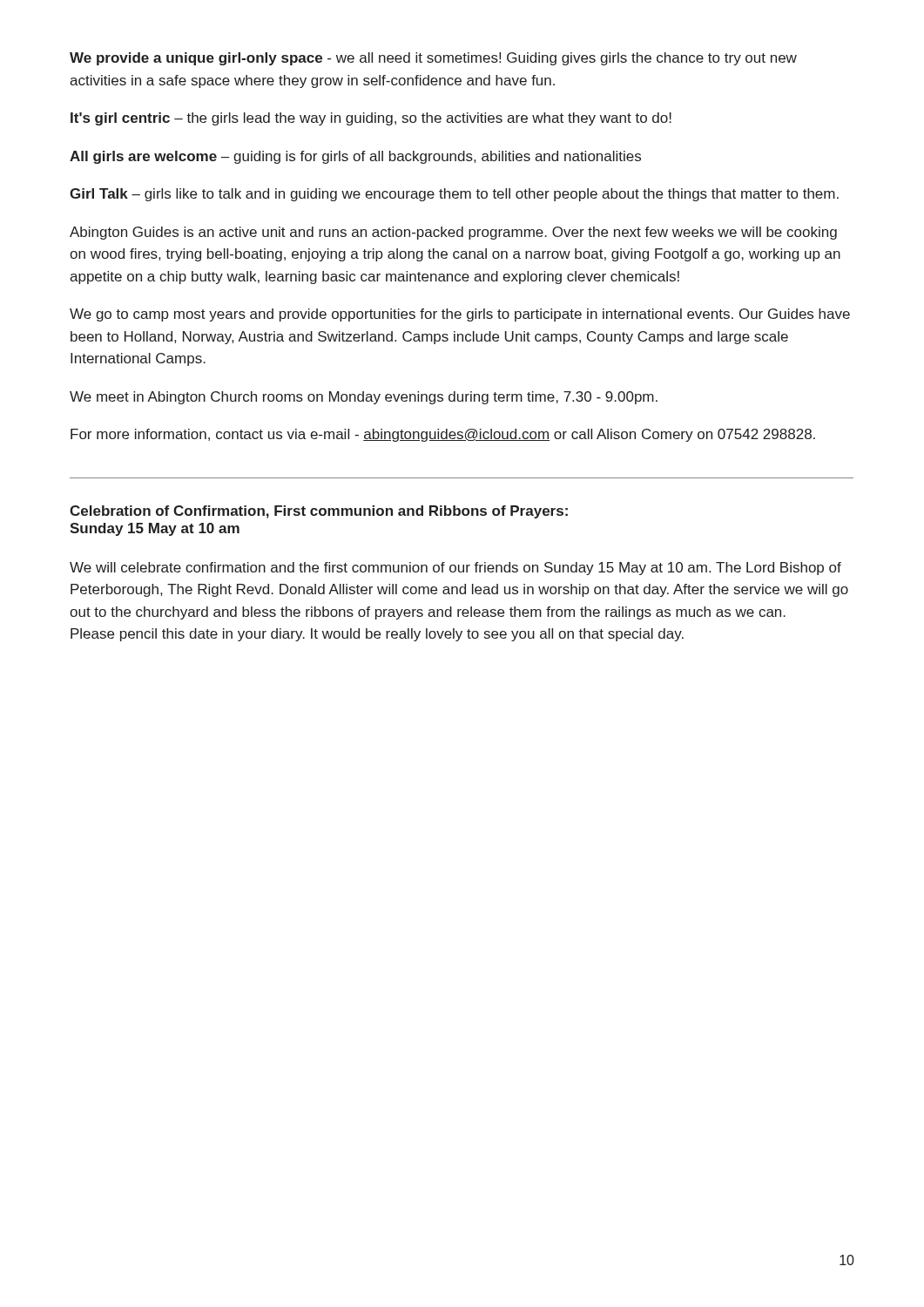Point to the block beginning "Girl Talk – girls like to"
924x1307 pixels.
pyautogui.click(x=455, y=194)
